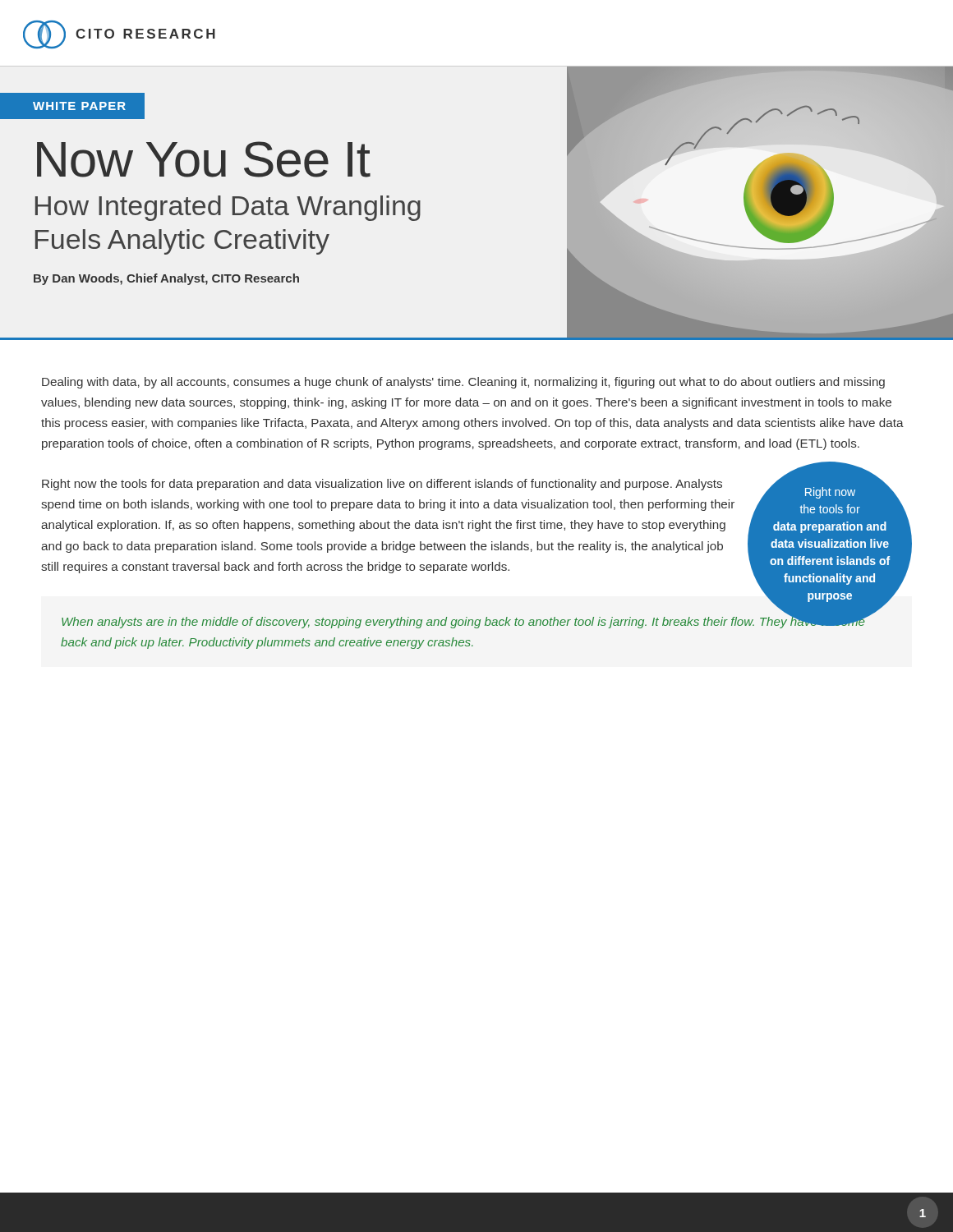Image resolution: width=953 pixels, height=1232 pixels.
Task: Select the photo
Action: 760,202
